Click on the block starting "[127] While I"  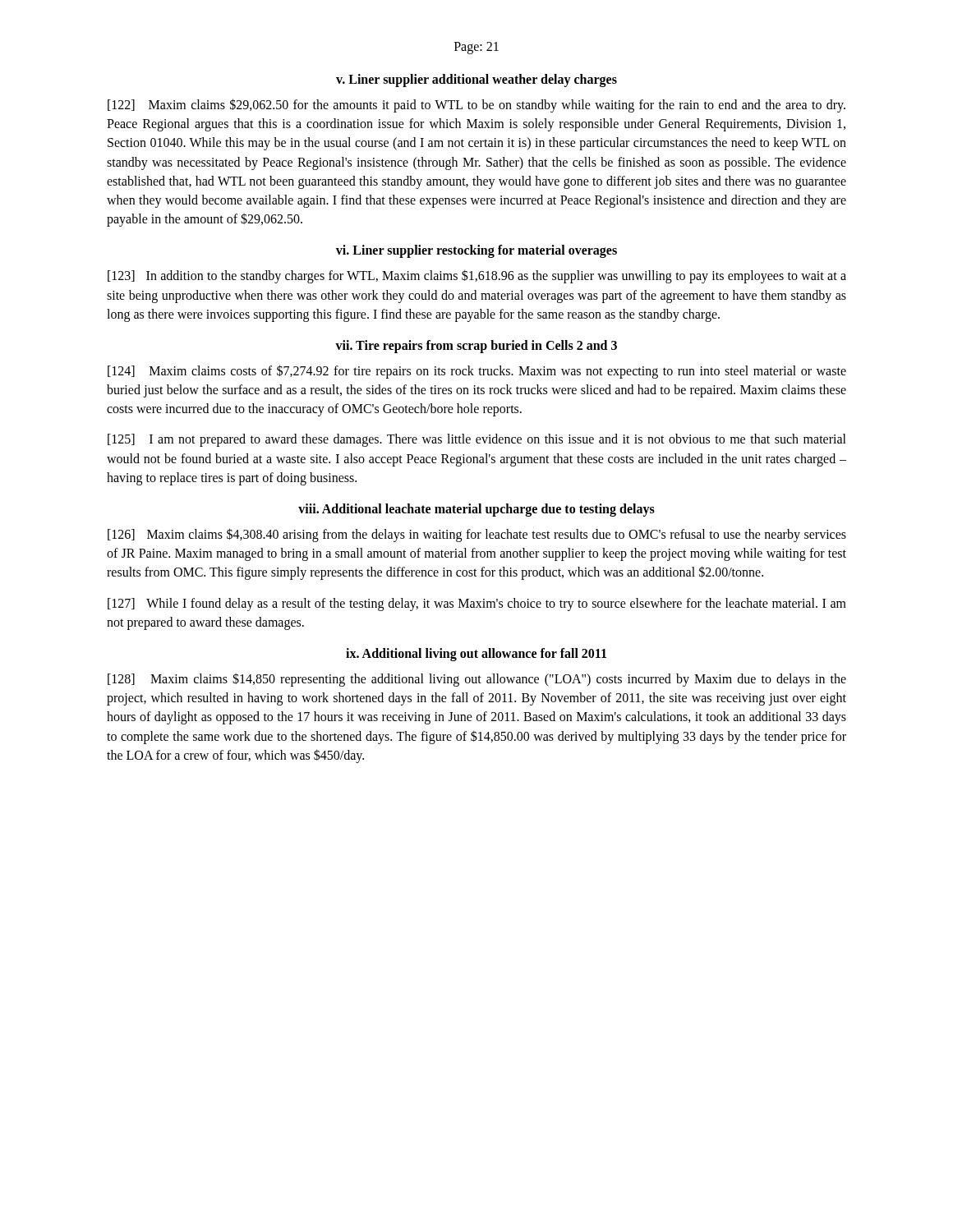(x=476, y=612)
